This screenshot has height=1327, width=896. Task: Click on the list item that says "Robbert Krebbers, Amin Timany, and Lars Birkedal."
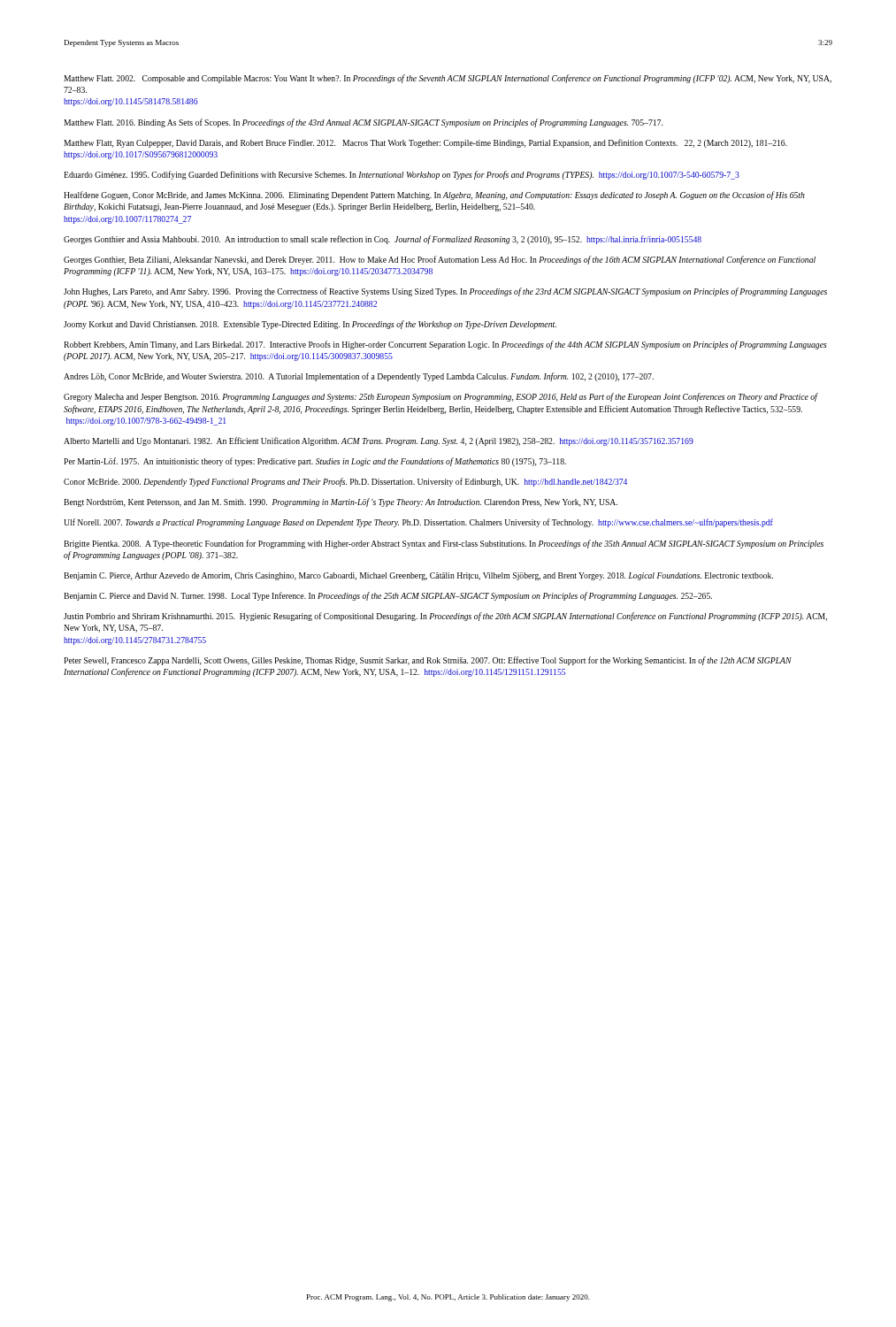(448, 351)
